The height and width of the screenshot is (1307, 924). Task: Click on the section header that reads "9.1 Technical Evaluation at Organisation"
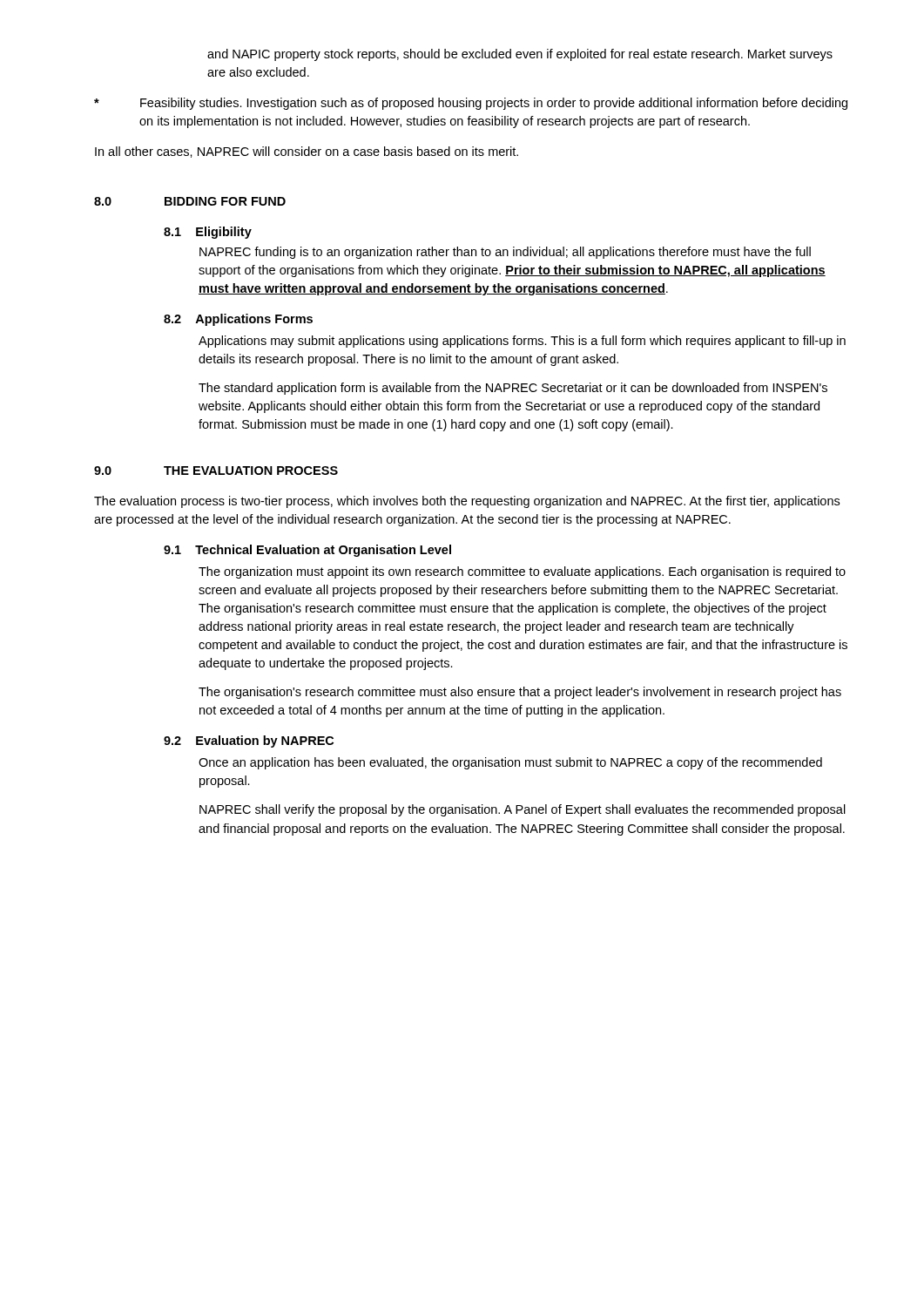click(308, 550)
